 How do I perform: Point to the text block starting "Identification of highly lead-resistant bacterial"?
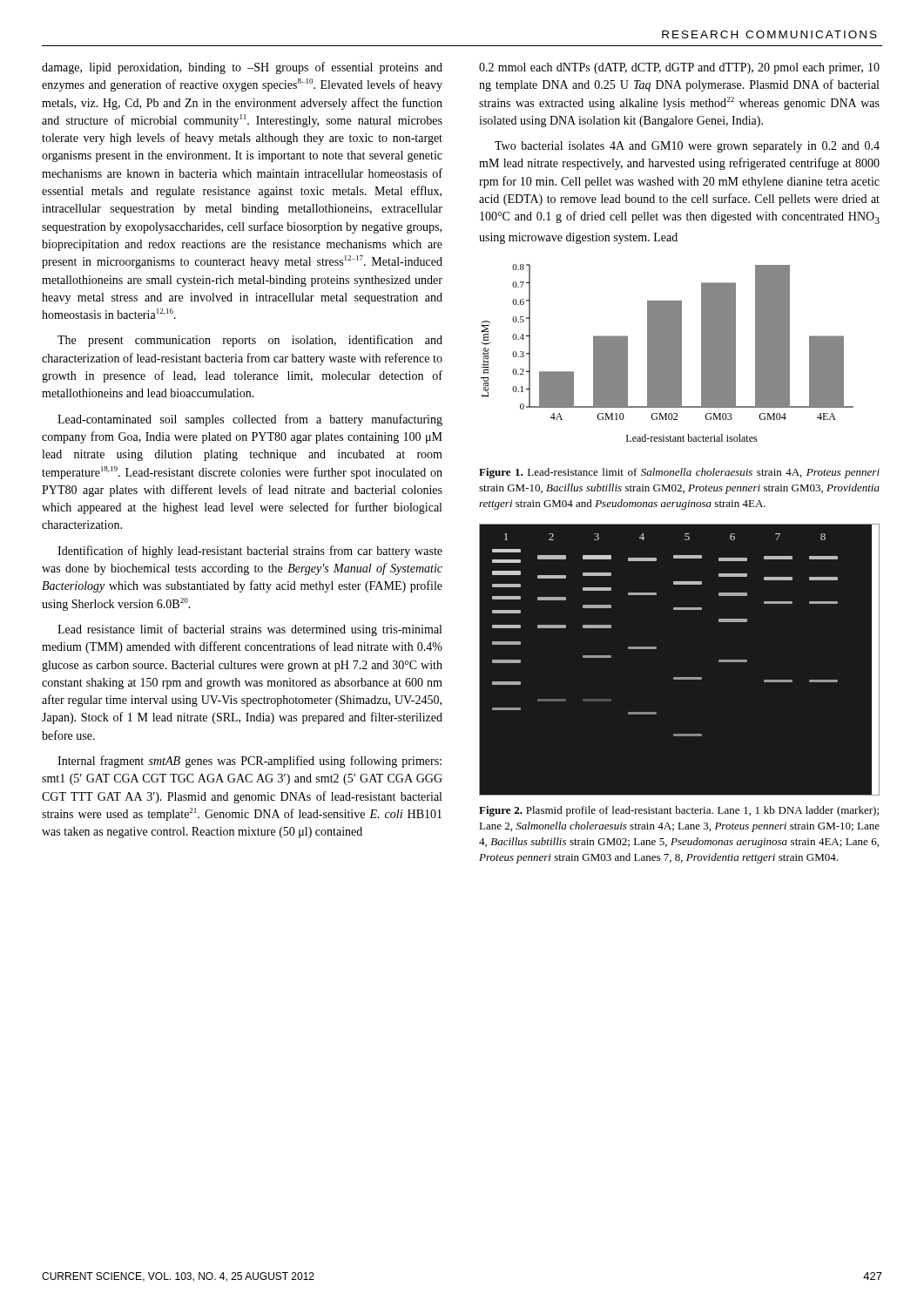(x=242, y=578)
